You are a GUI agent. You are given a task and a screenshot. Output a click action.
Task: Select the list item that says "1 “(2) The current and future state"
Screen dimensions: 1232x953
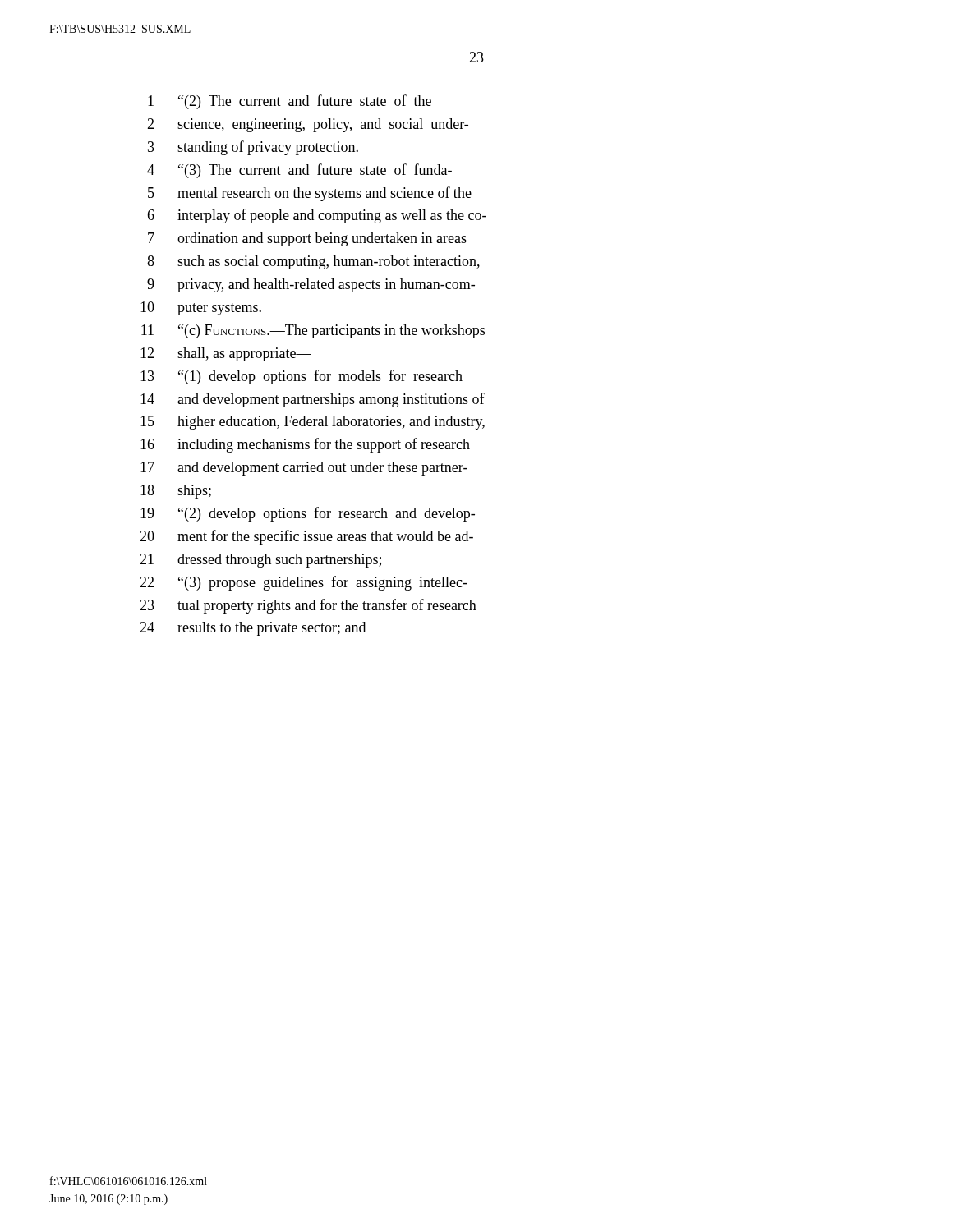click(476, 125)
